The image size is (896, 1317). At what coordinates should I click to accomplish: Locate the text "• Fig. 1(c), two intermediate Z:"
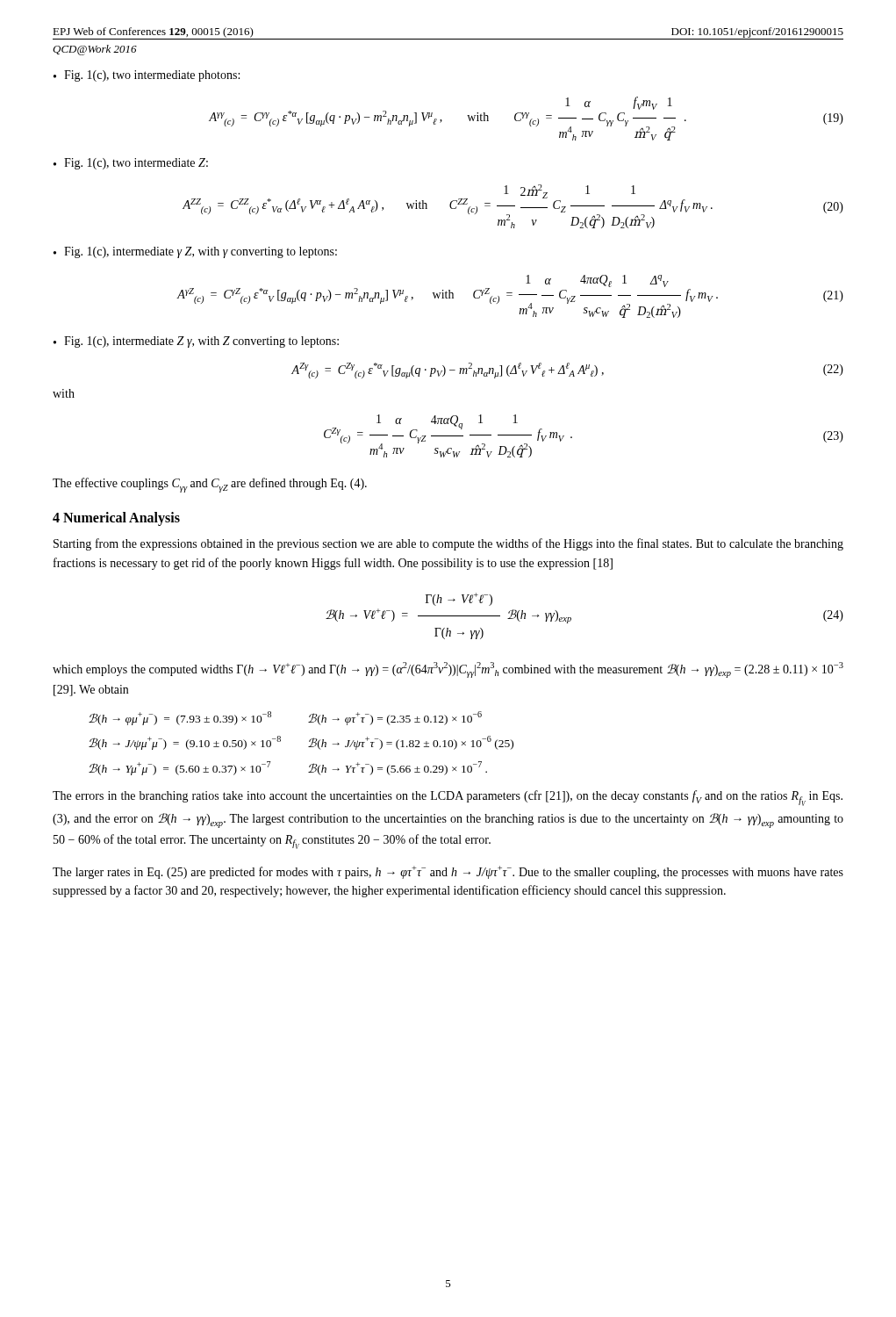click(x=131, y=165)
